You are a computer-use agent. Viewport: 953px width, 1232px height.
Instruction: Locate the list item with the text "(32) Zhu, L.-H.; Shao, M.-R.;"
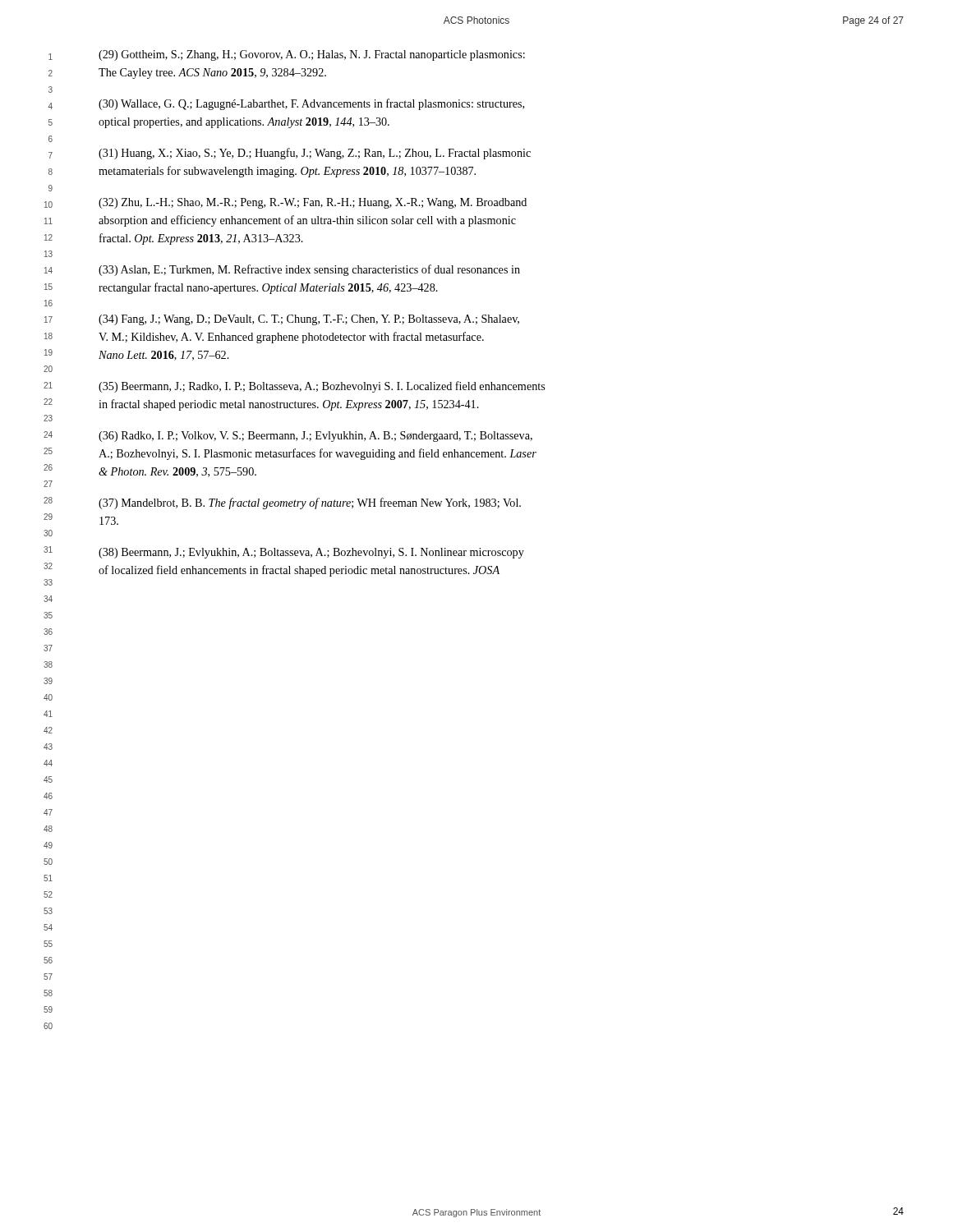(313, 220)
